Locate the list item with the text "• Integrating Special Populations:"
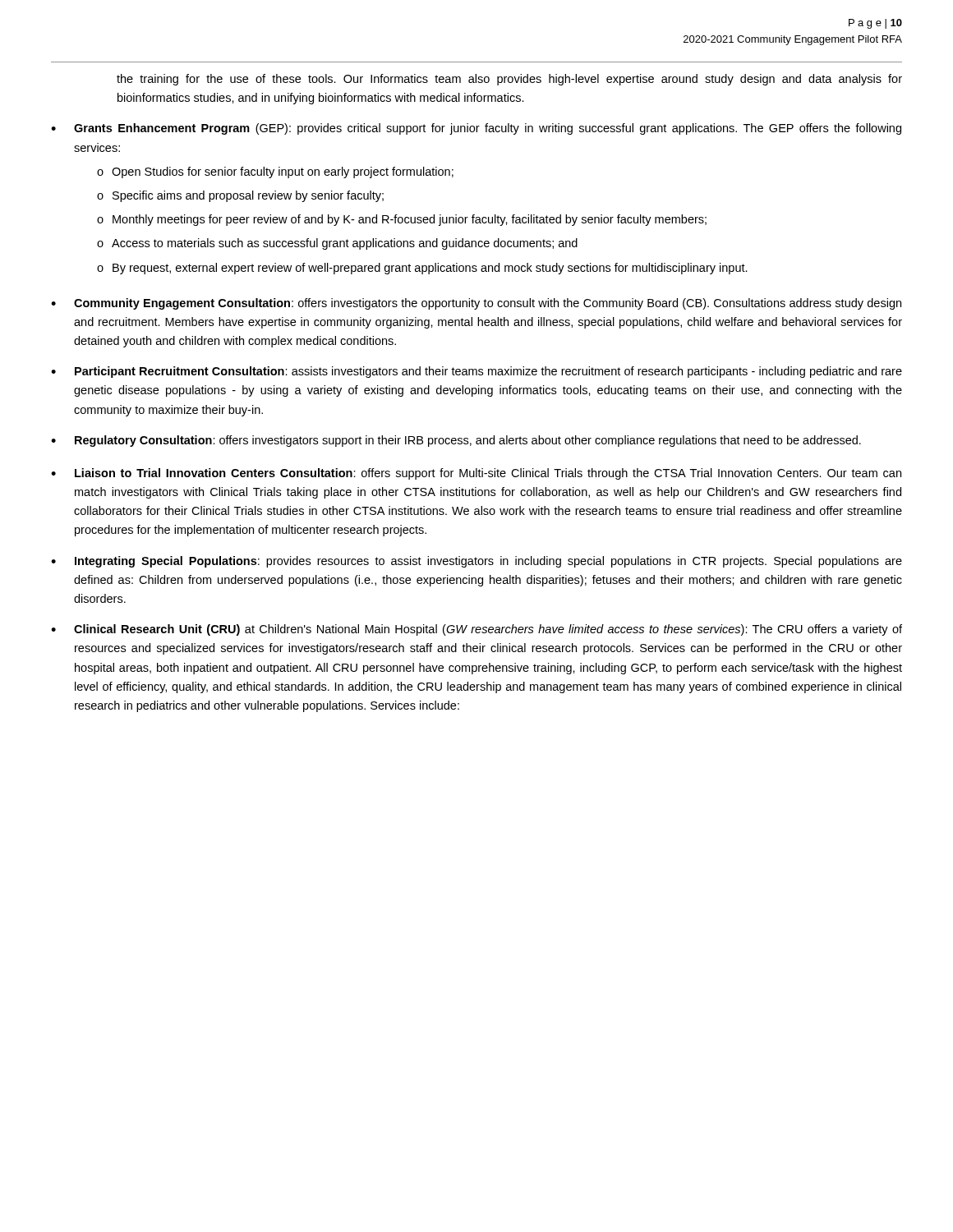 pyautogui.click(x=476, y=580)
